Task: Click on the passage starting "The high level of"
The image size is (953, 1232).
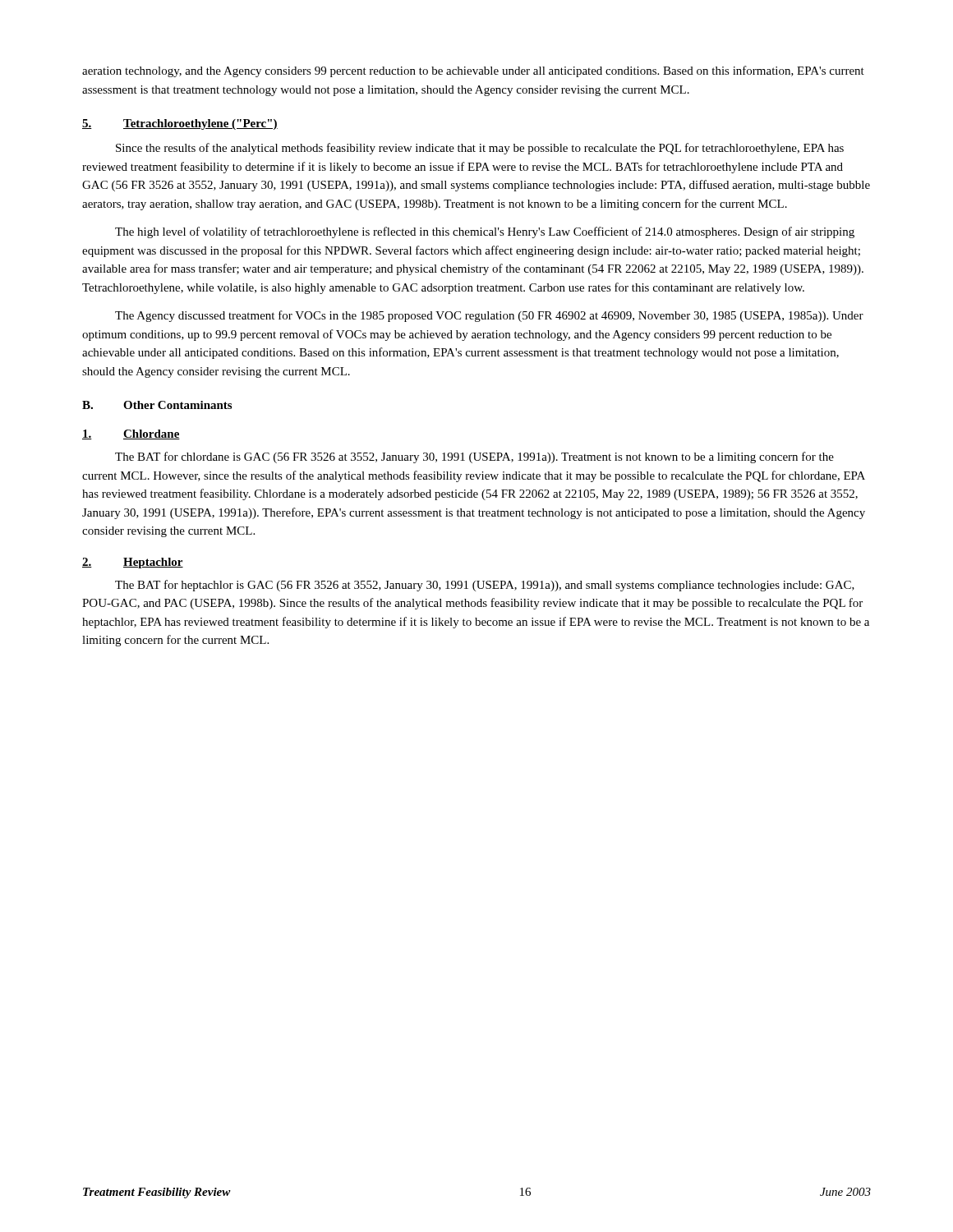Action: (476, 260)
